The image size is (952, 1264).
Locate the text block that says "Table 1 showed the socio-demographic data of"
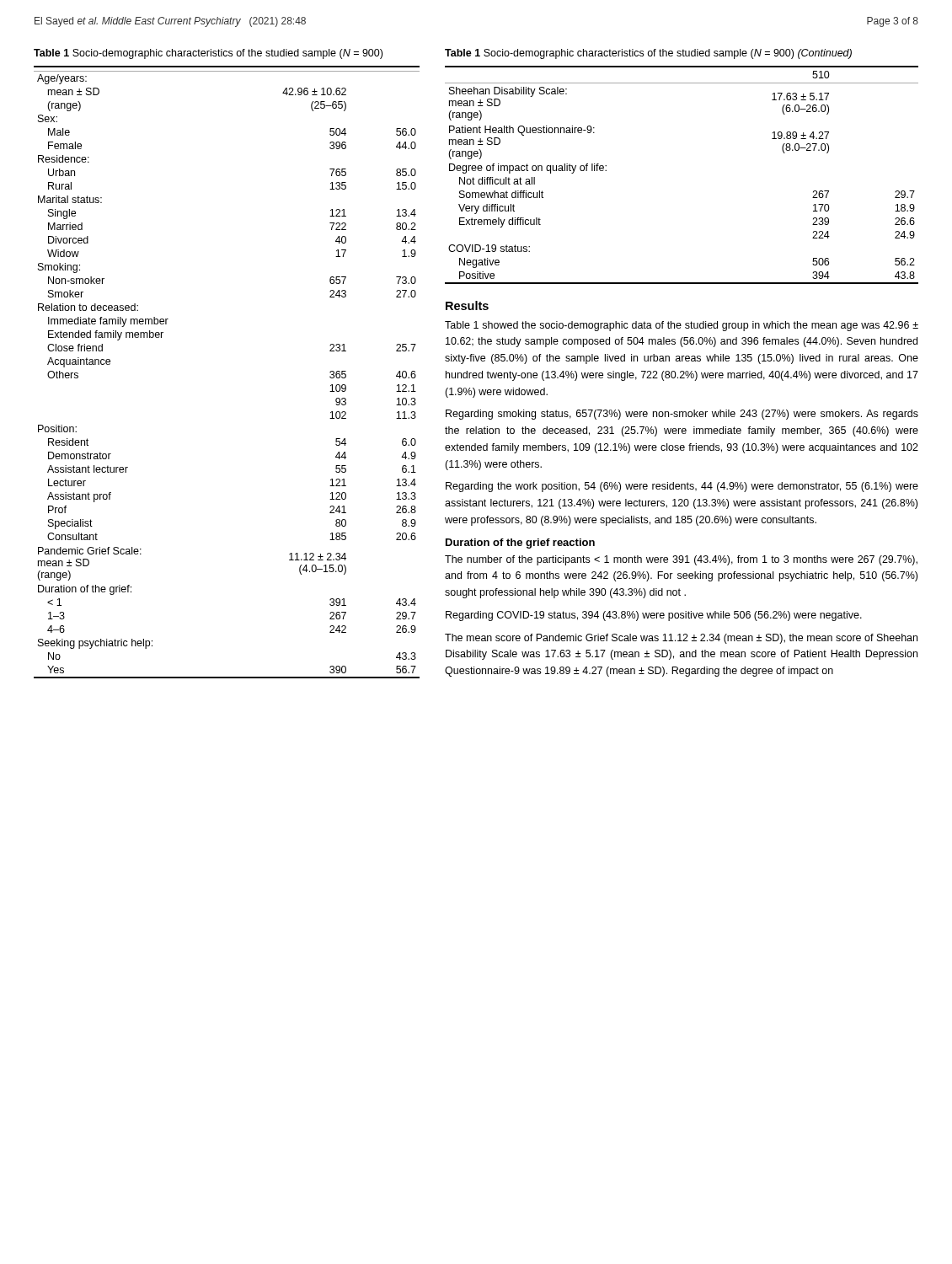click(x=682, y=358)
